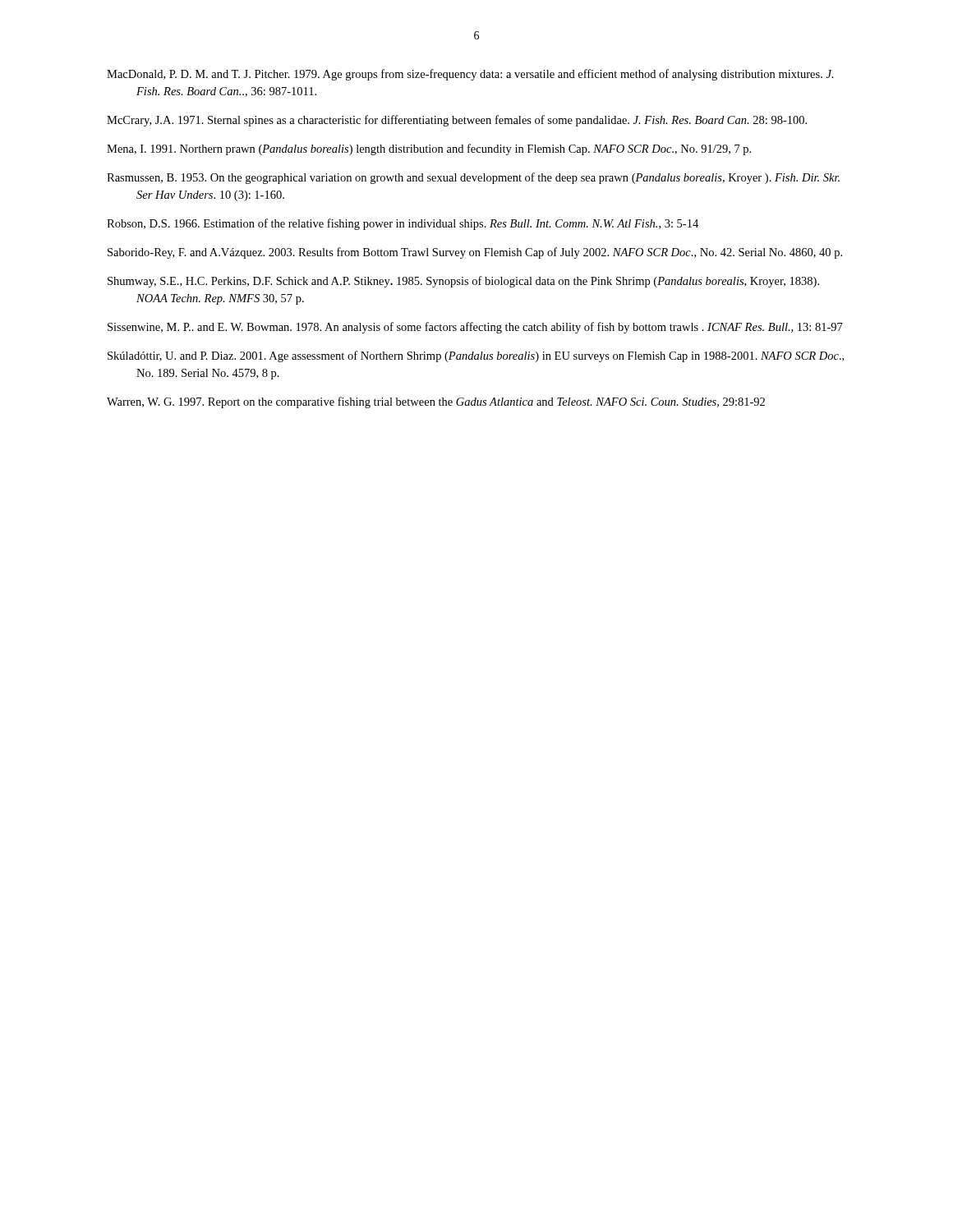Navigate to the region starting "MacDonald, P. D. M. and T. J."
This screenshot has width=953, height=1232.
pos(471,83)
